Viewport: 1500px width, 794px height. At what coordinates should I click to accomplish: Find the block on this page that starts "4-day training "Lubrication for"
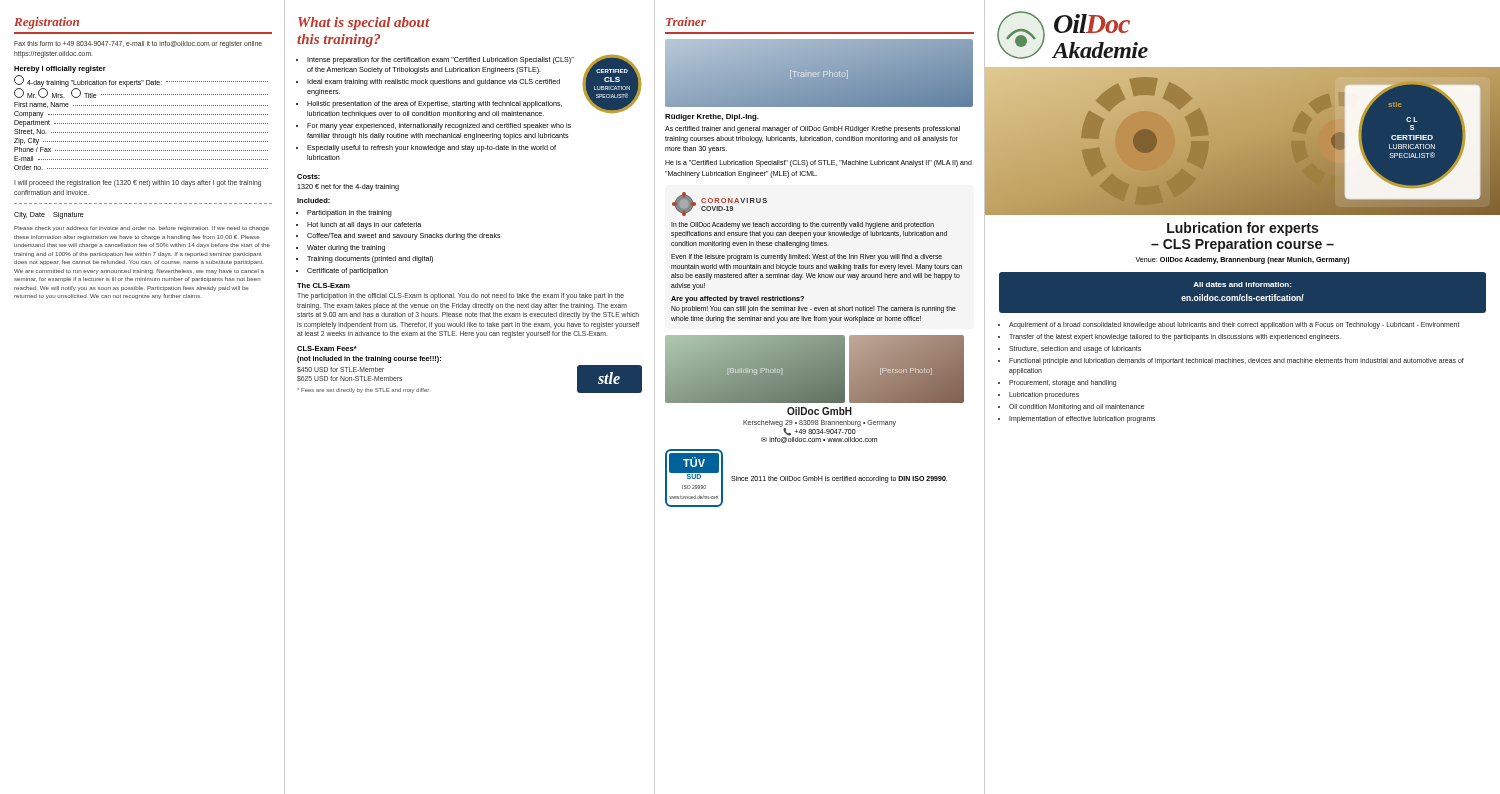pos(141,81)
